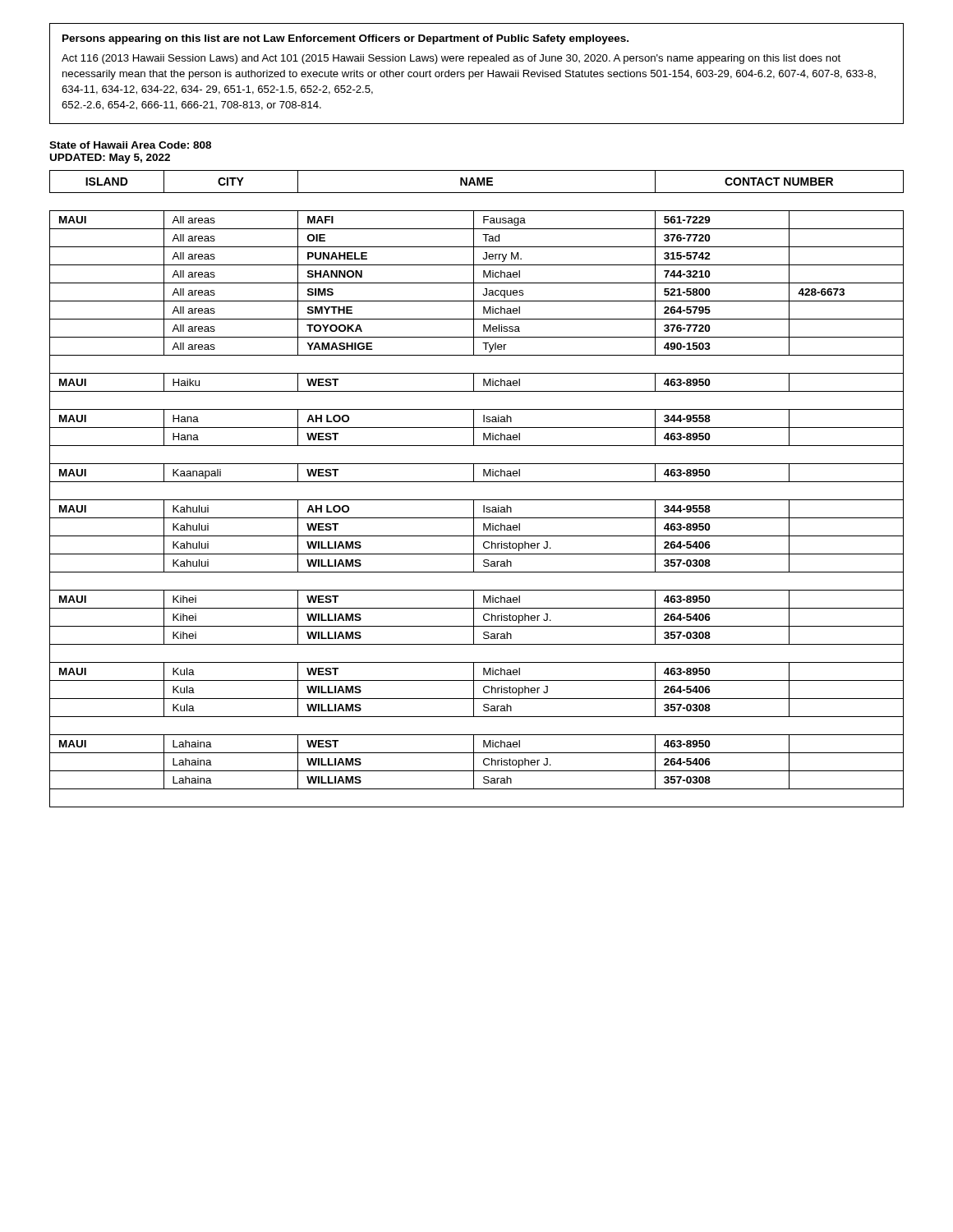Locate the block of text that opens with "State of Hawaii Area Code: 808 UPDATED:"

130,145
